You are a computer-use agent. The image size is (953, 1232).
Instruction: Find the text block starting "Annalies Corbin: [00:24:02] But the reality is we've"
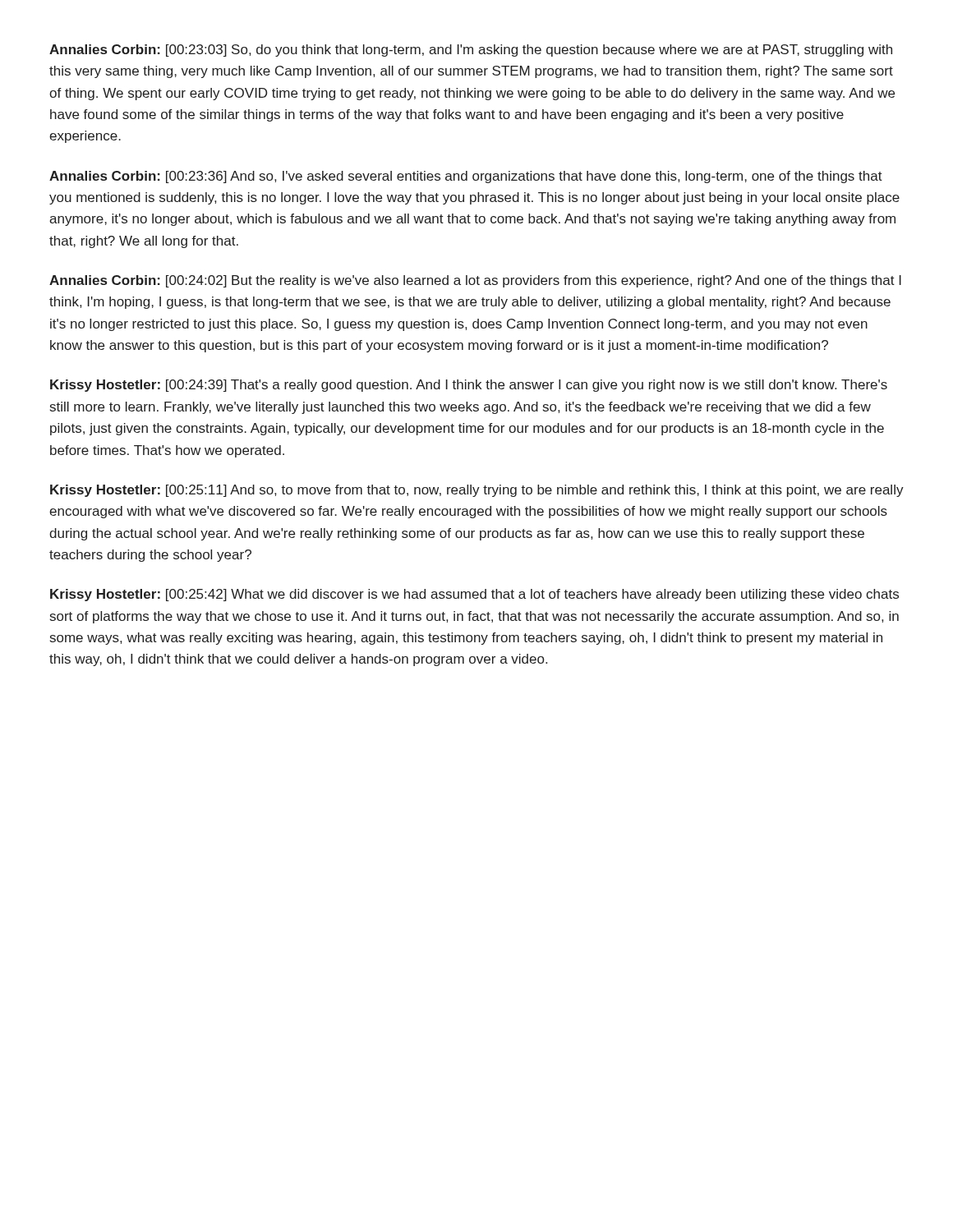[x=476, y=314]
